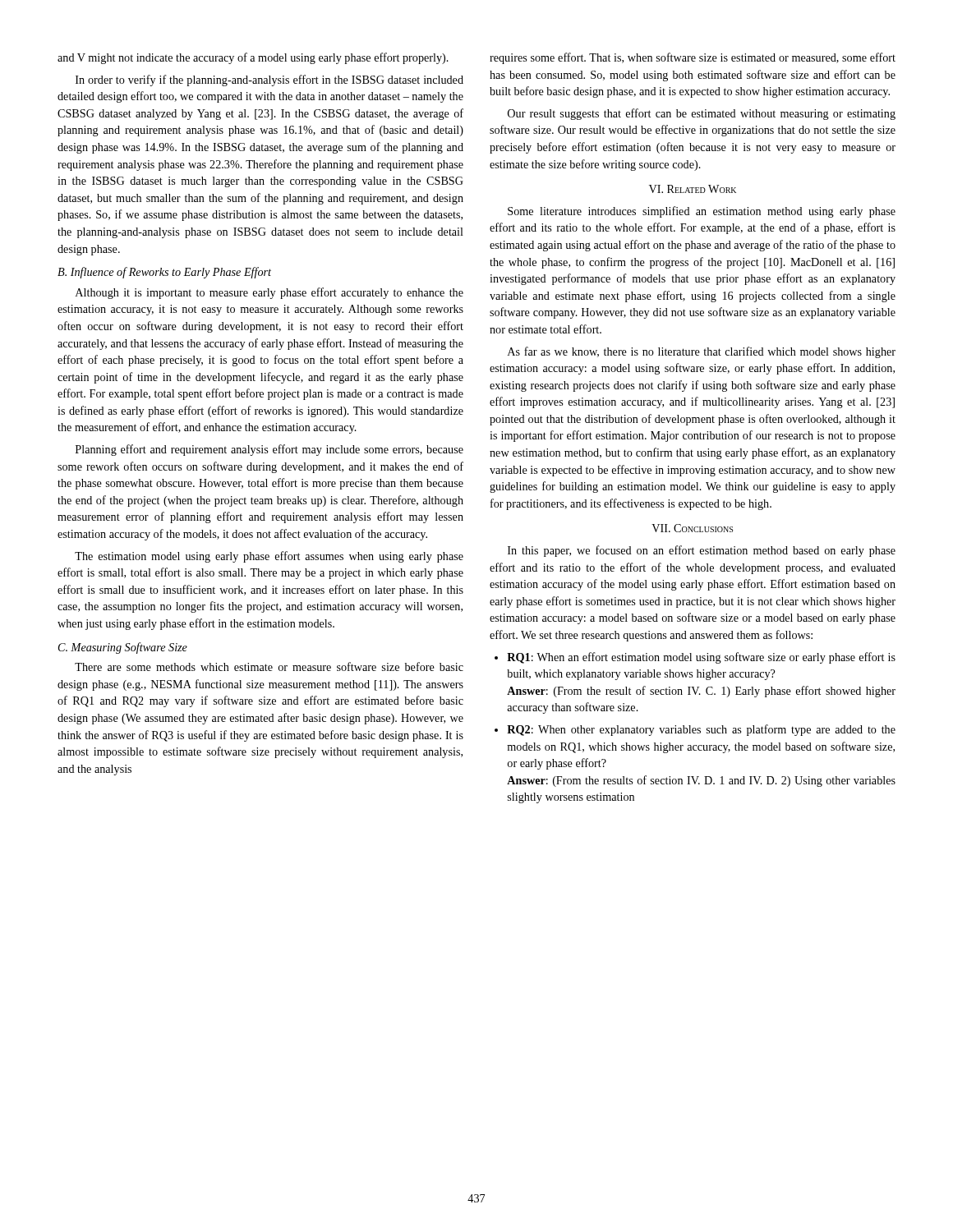Locate the block of text that opens with "Some literature introduces"

point(693,357)
